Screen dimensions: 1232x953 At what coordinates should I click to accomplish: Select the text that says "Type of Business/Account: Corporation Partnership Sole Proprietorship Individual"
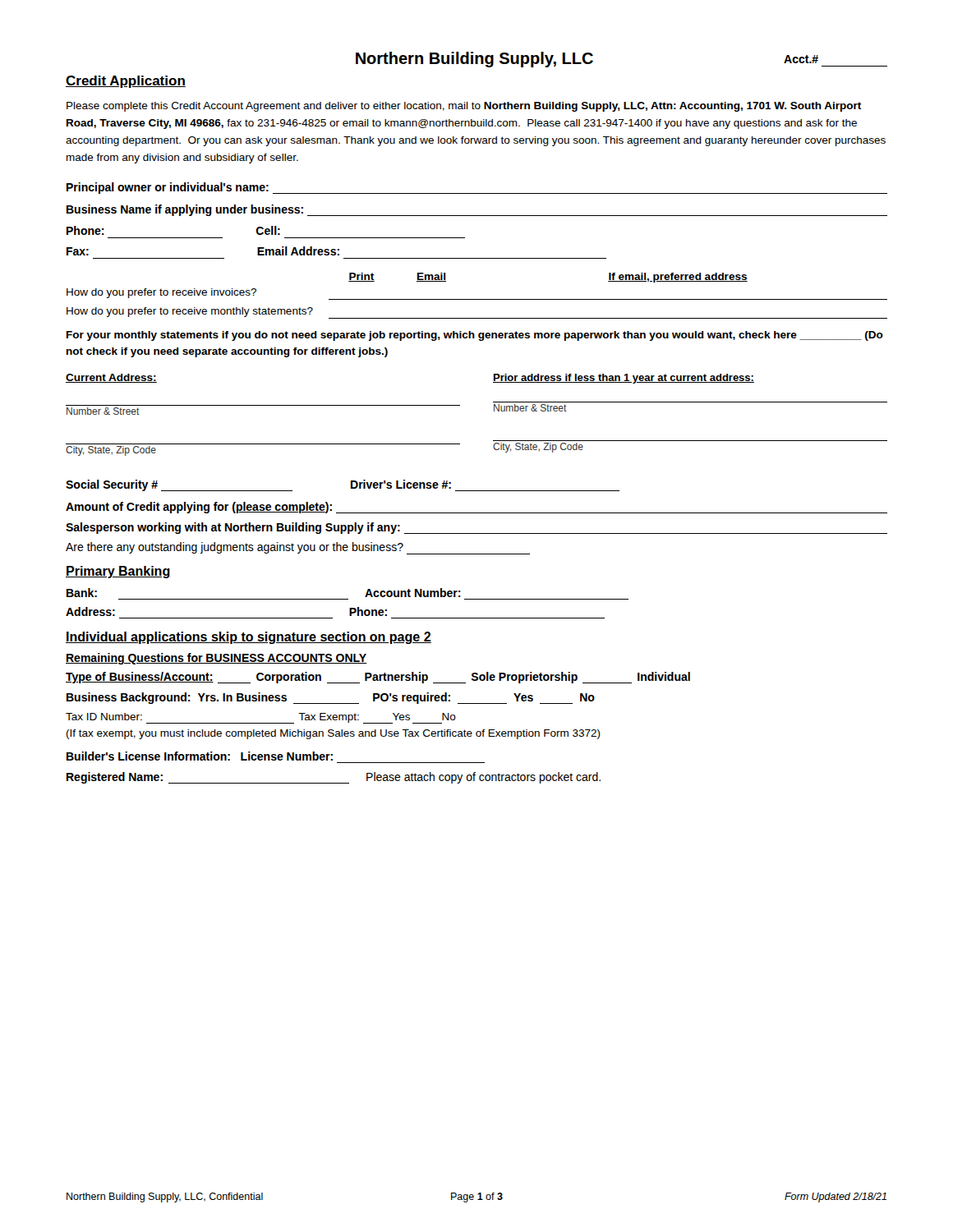tap(378, 677)
